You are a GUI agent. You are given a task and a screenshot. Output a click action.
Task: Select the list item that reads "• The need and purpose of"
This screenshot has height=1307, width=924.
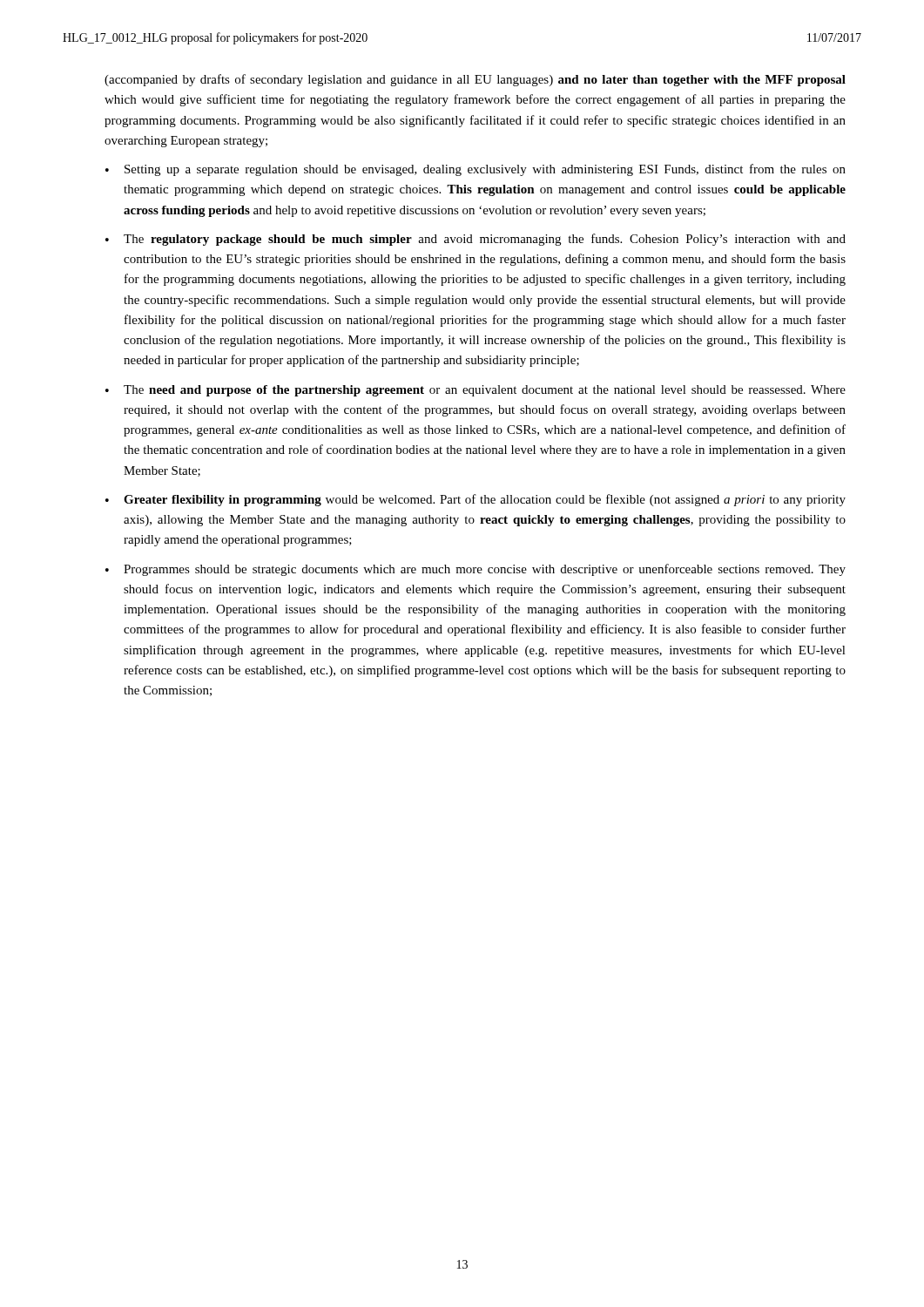point(475,430)
